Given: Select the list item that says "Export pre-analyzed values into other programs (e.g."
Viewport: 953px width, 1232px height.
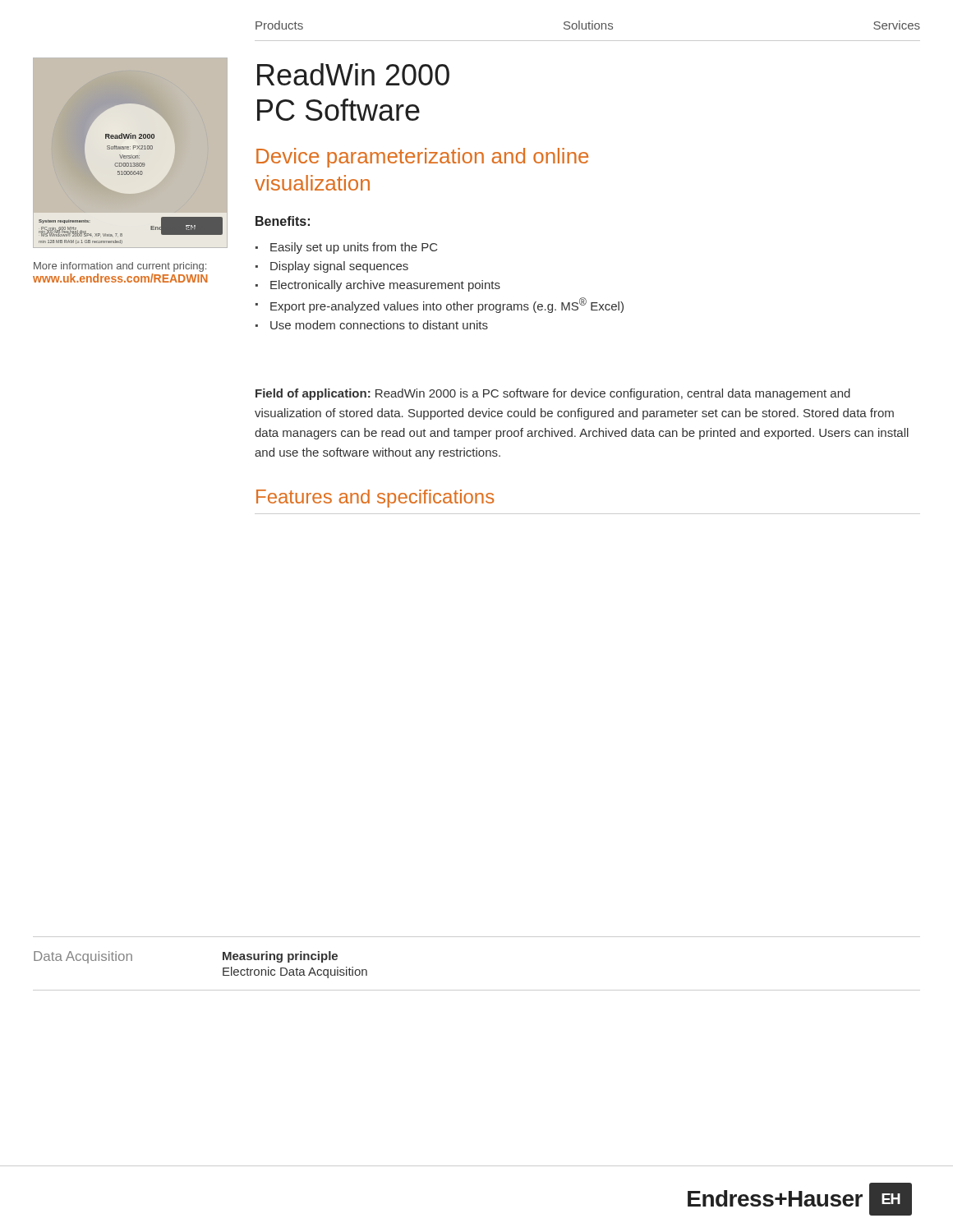Looking at the screenshot, I should click(447, 305).
